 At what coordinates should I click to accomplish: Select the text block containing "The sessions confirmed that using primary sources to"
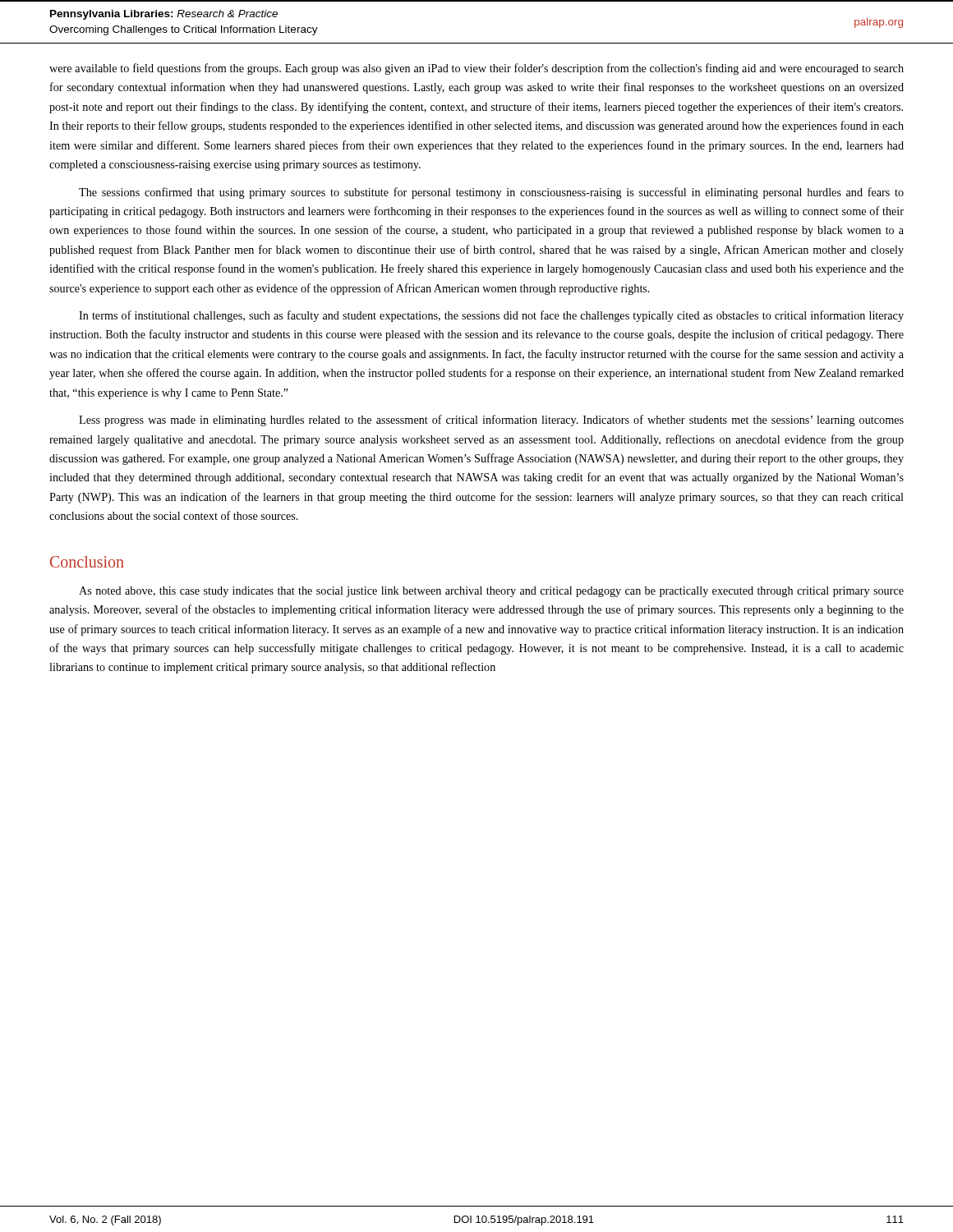coord(476,240)
